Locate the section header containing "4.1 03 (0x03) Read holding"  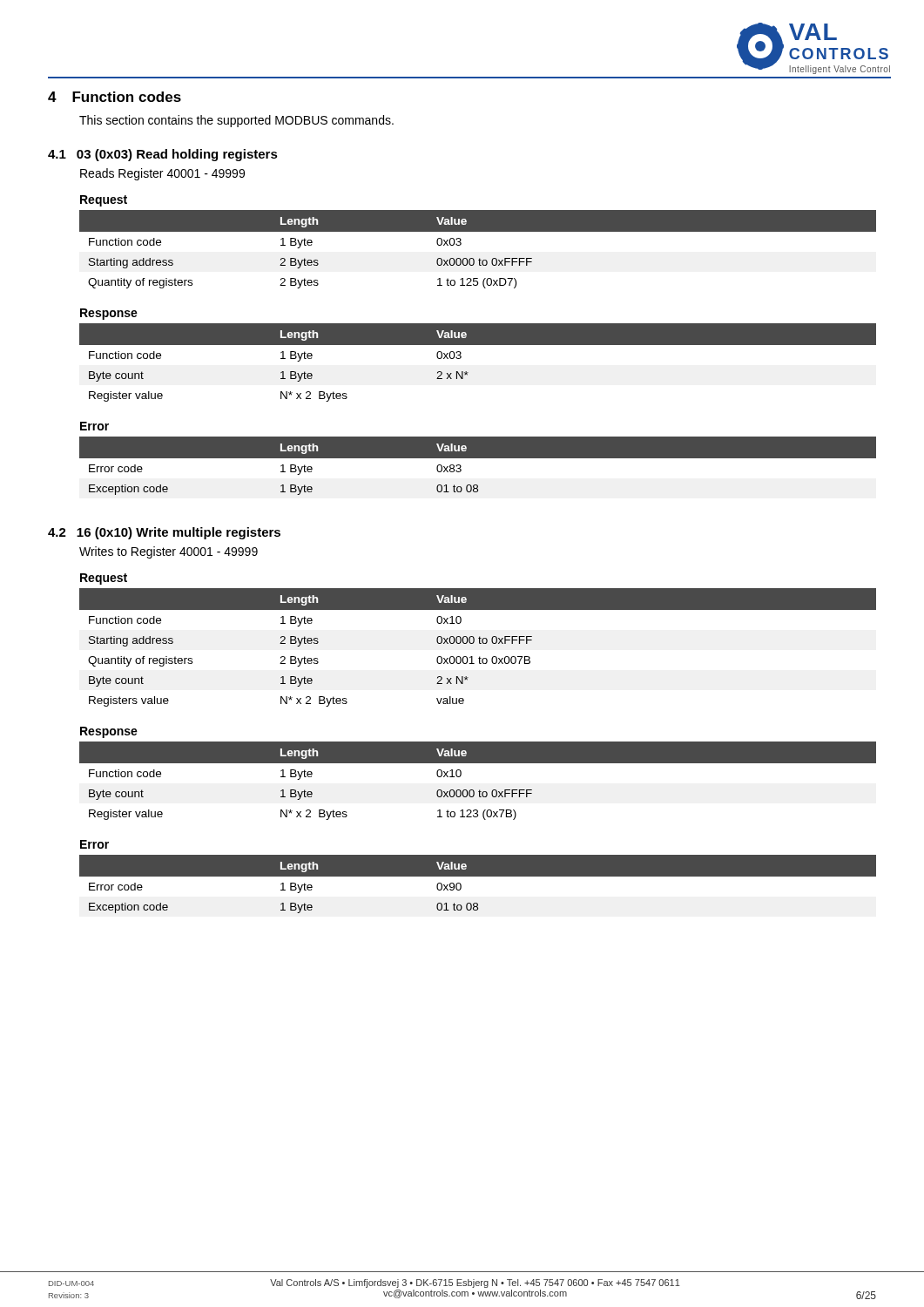pos(163,154)
